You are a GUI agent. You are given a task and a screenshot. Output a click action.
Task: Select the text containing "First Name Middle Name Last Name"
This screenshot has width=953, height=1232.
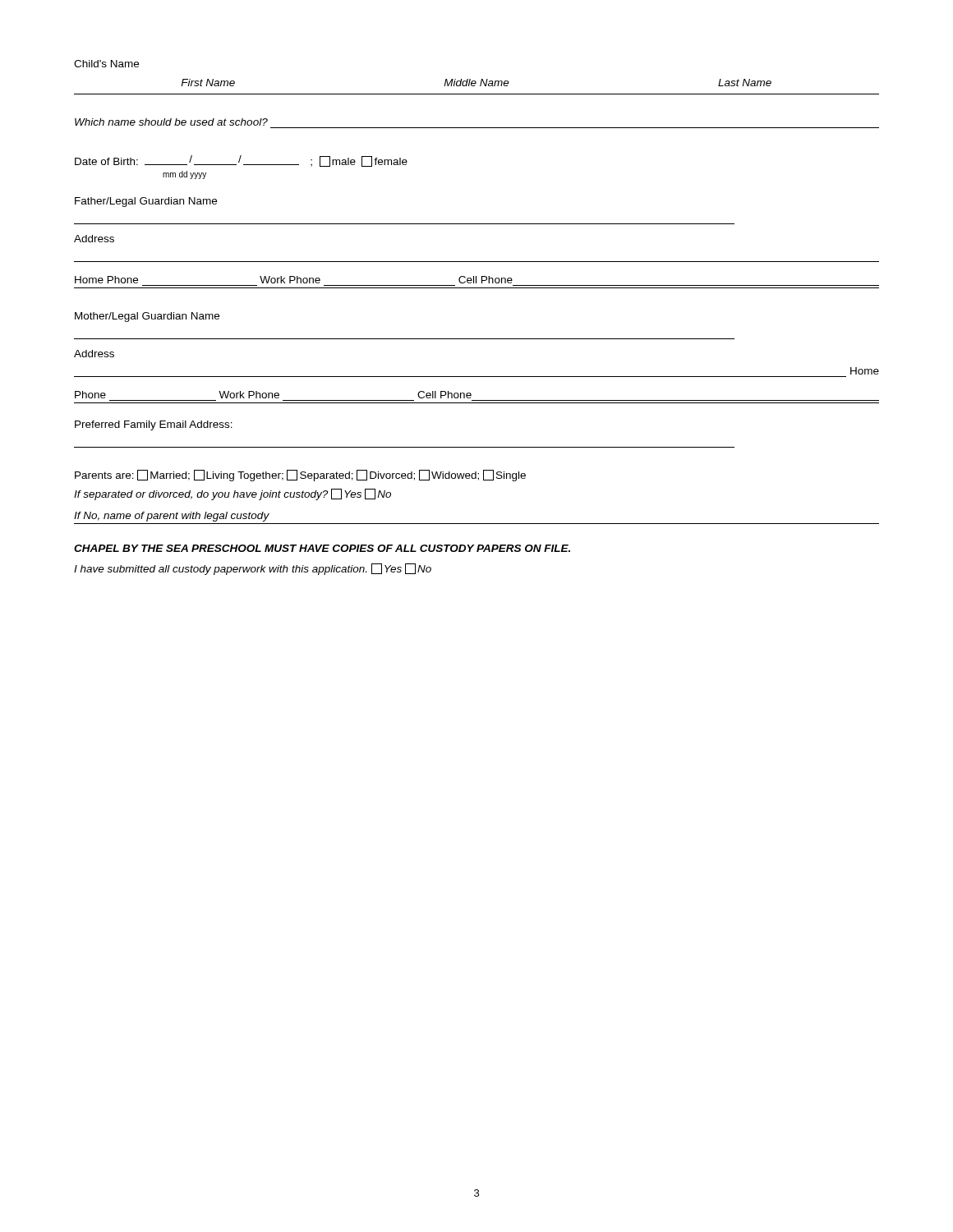click(x=476, y=84)
